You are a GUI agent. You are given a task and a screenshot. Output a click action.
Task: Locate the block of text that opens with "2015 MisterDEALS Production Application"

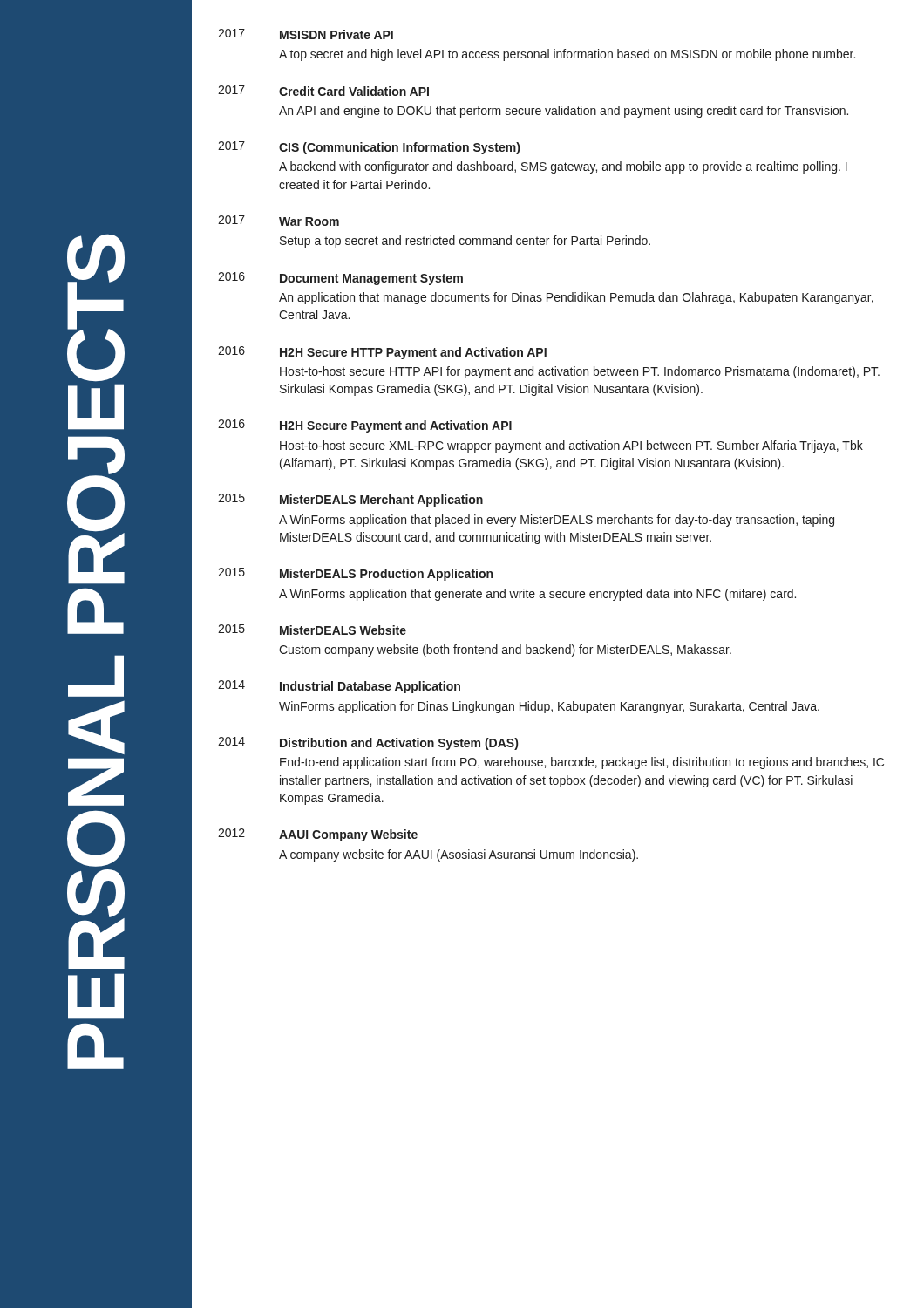(540, 584)
